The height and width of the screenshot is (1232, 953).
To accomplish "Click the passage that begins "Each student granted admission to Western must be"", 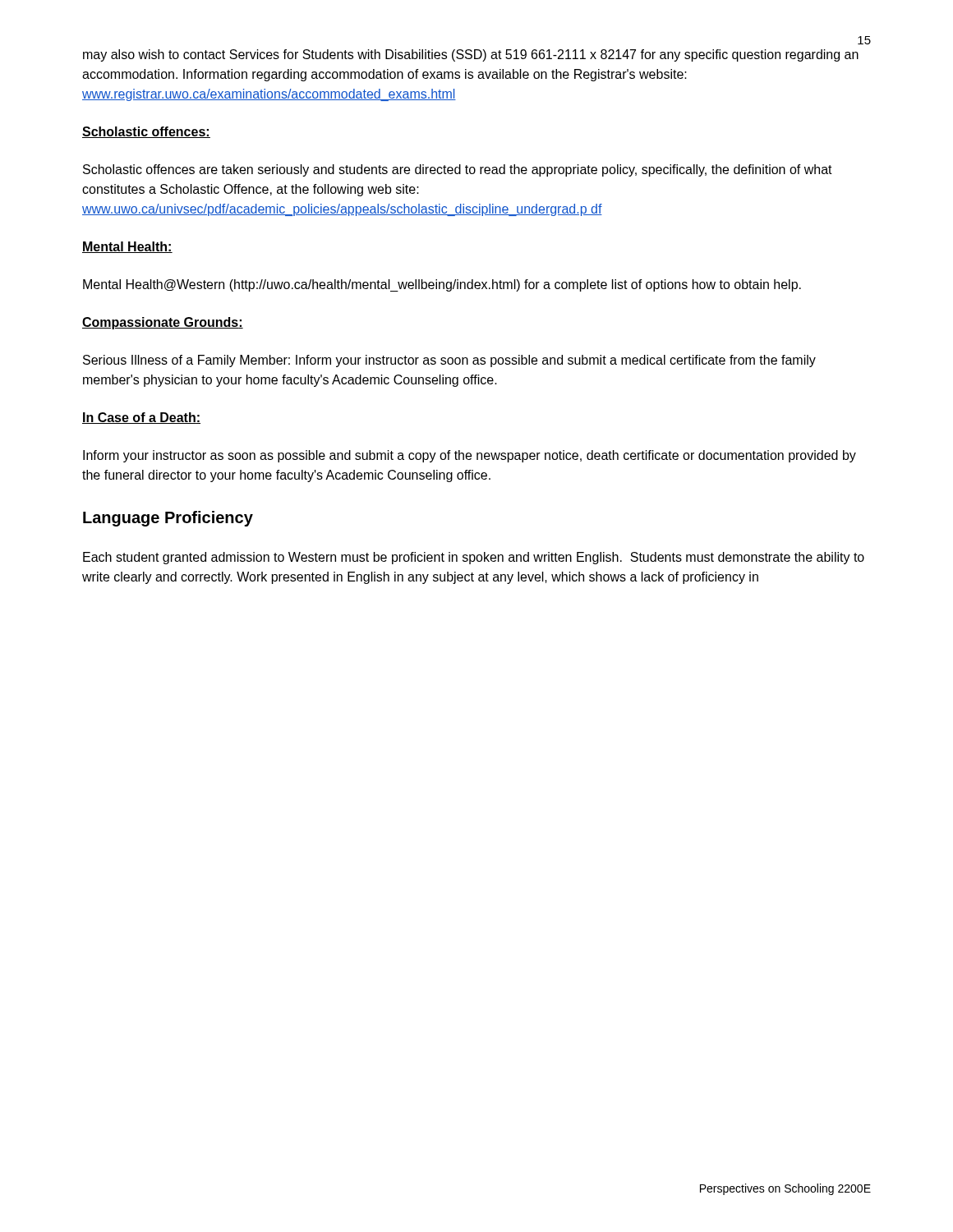I will (x=476, y=568).
